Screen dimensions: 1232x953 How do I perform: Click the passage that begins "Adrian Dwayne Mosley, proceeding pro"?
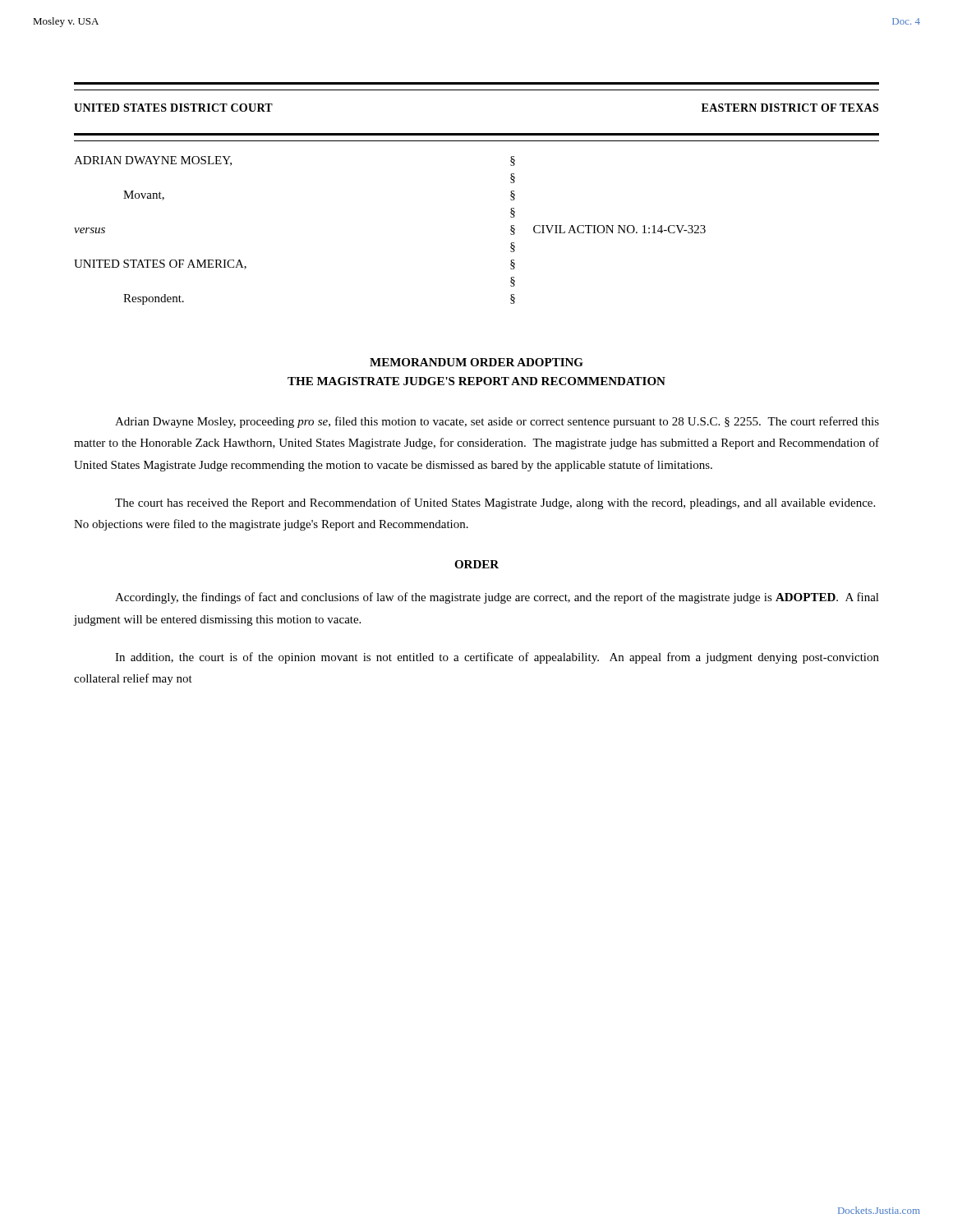coord(476,443)
